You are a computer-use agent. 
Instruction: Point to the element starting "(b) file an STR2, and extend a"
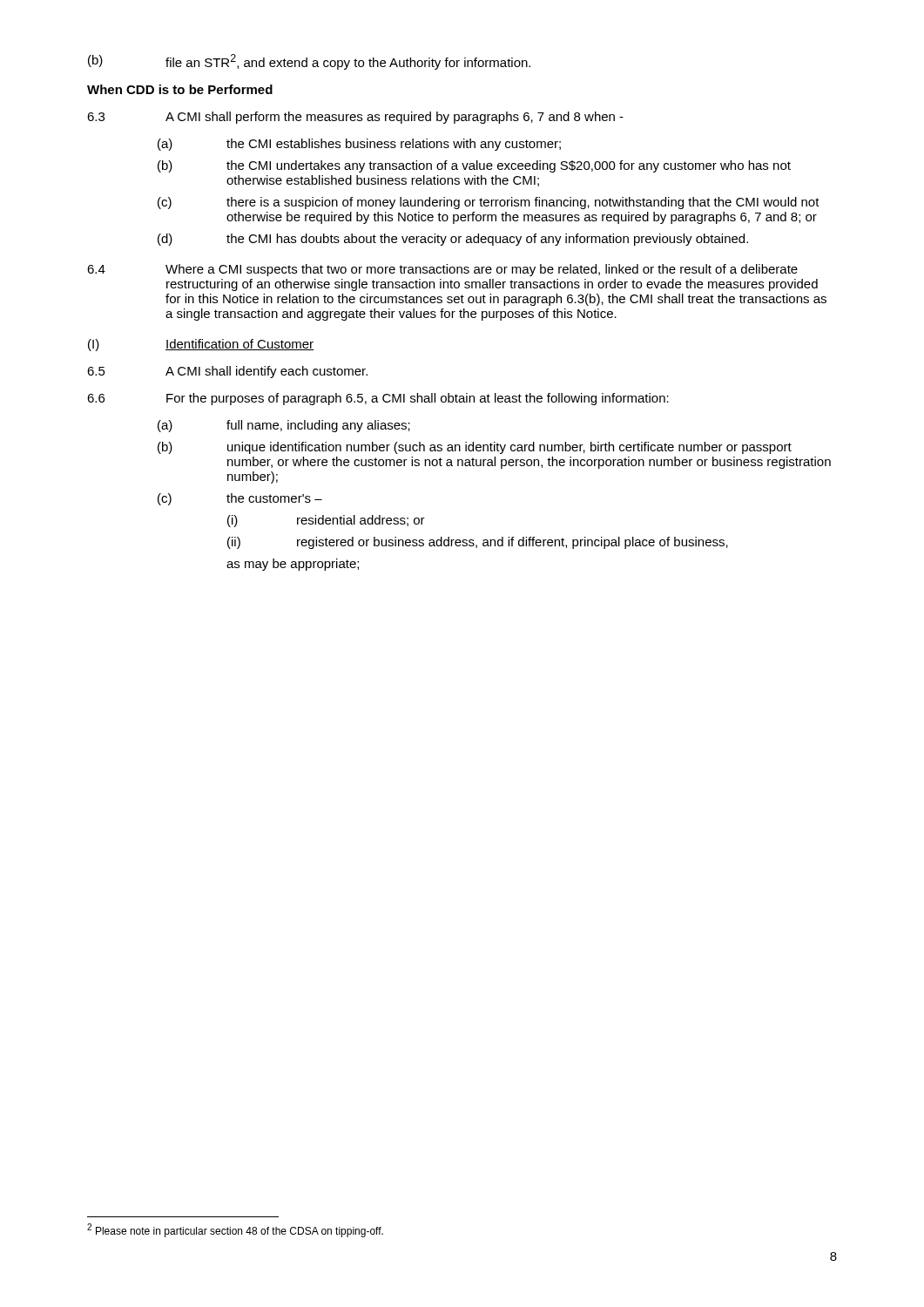tap(309, 61)
